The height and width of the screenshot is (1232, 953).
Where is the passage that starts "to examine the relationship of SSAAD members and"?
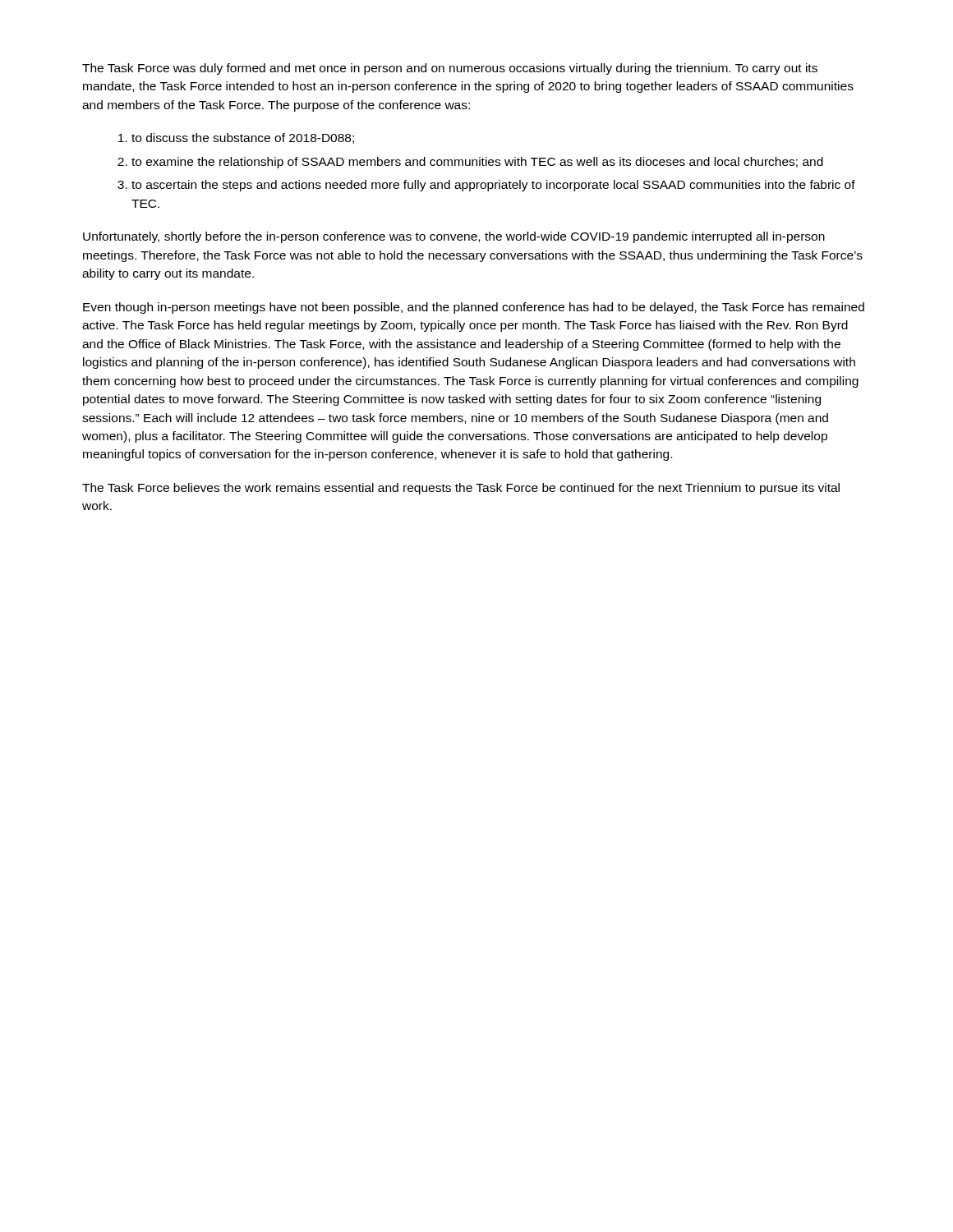click(501, 162)
